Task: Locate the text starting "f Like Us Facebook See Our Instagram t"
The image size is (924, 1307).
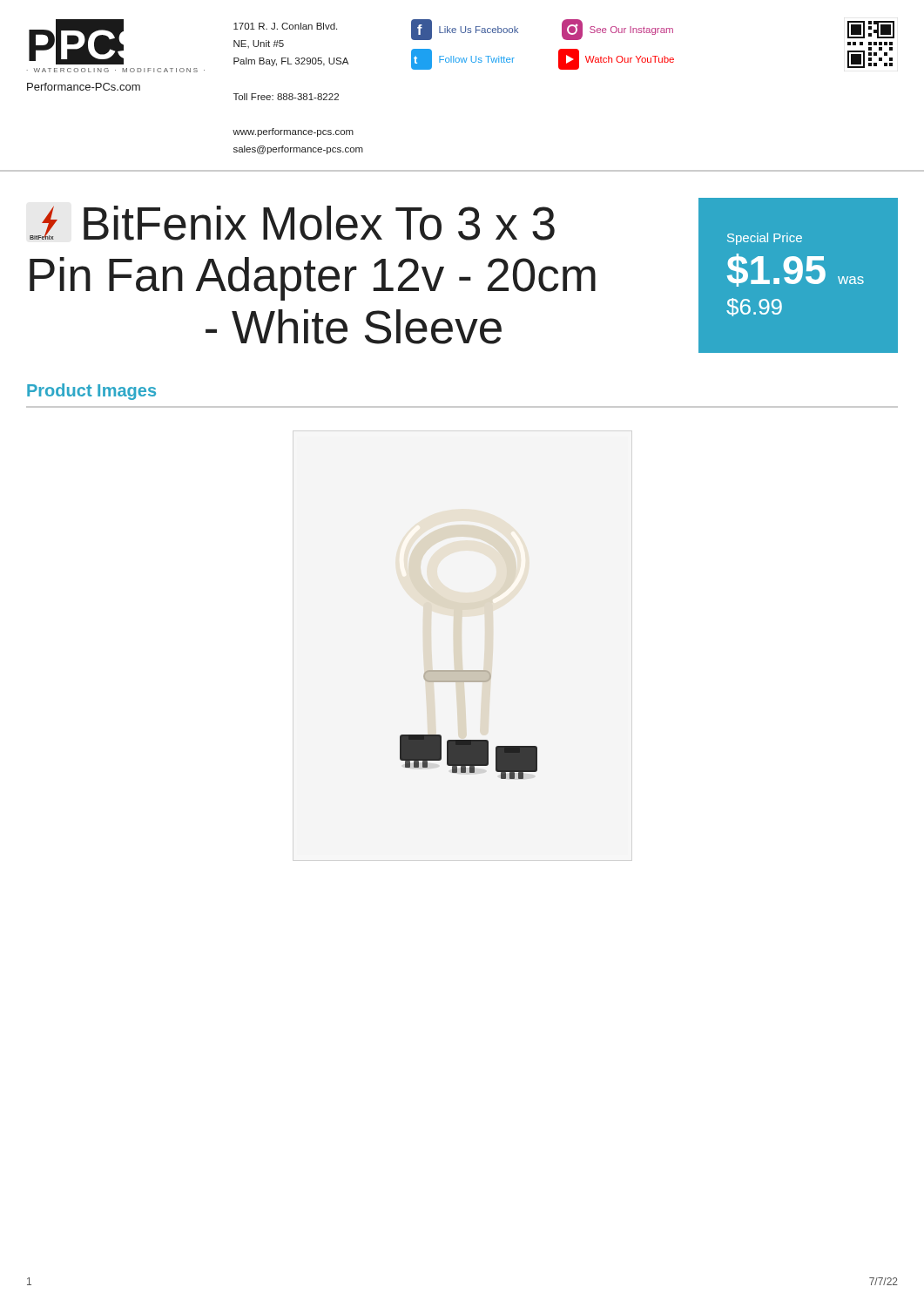Action: [x=615, y=44]
